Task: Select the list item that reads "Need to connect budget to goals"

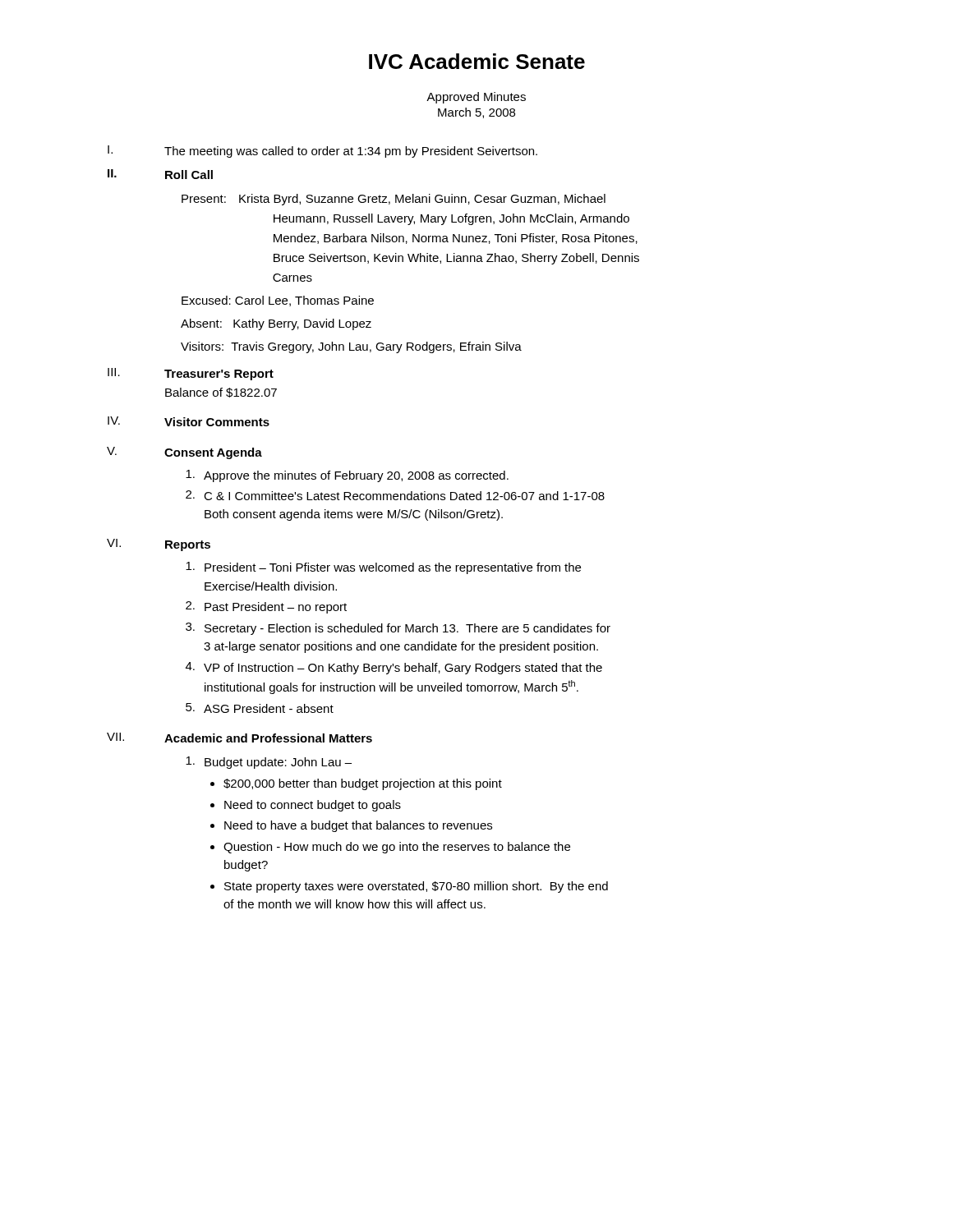Action: [312, 804]
